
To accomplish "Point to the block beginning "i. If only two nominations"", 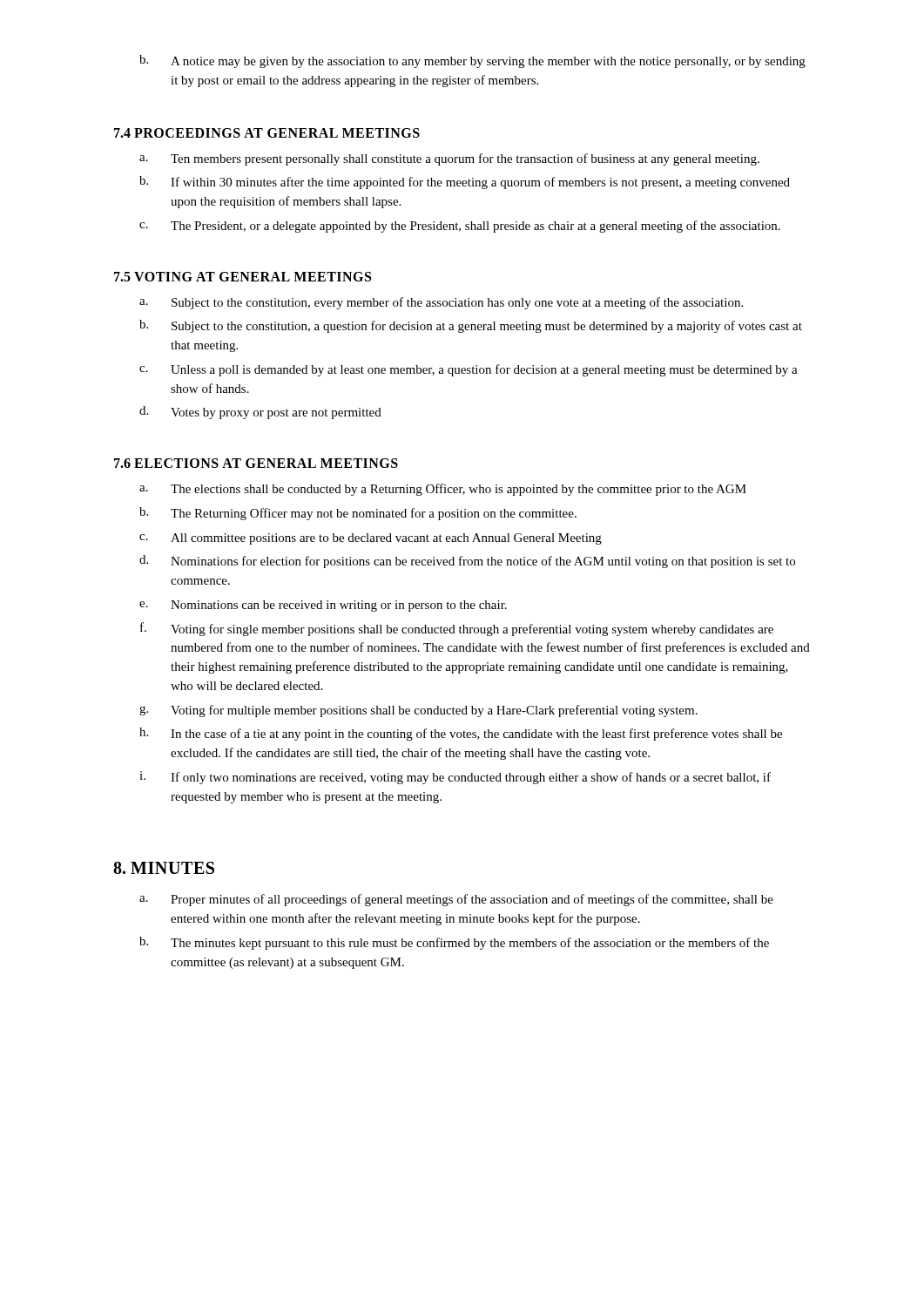I will 475,787.
